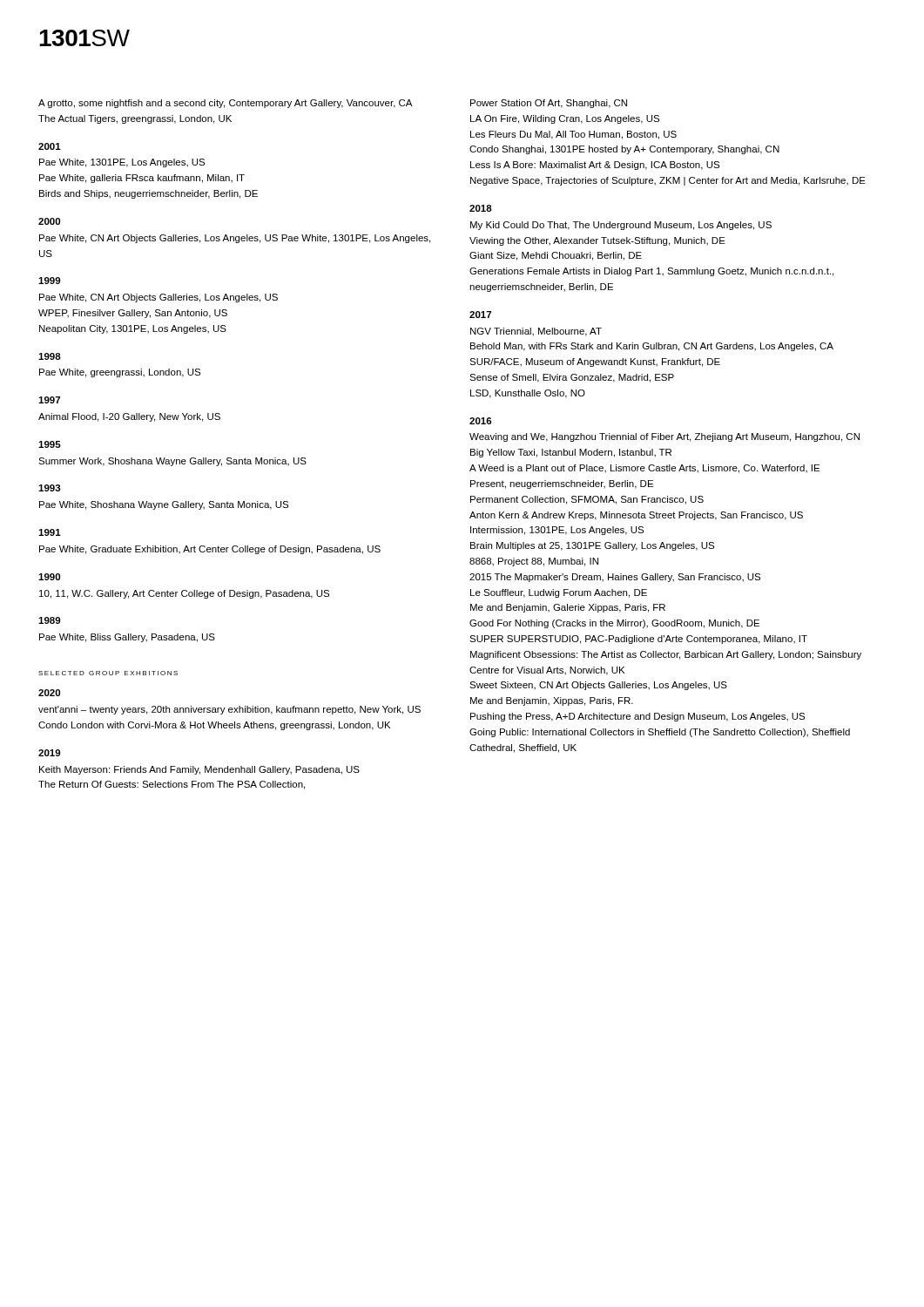Screen dimensions: 1307x924
Task: Select the text block that says "10, 11, W.C. Gallery, Art Center College"
Action: 184,593
